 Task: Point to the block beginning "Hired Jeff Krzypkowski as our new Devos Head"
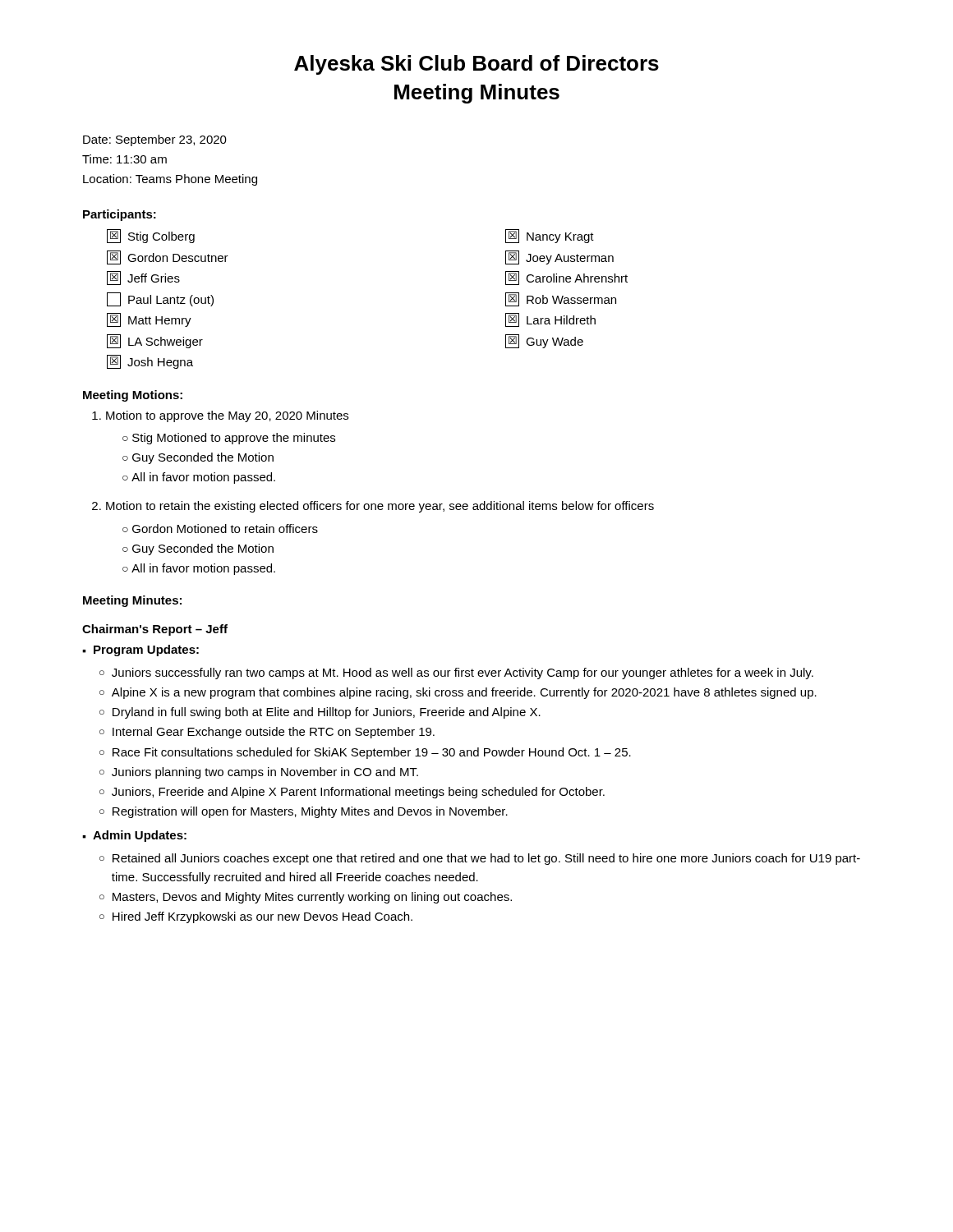[263, 917]
